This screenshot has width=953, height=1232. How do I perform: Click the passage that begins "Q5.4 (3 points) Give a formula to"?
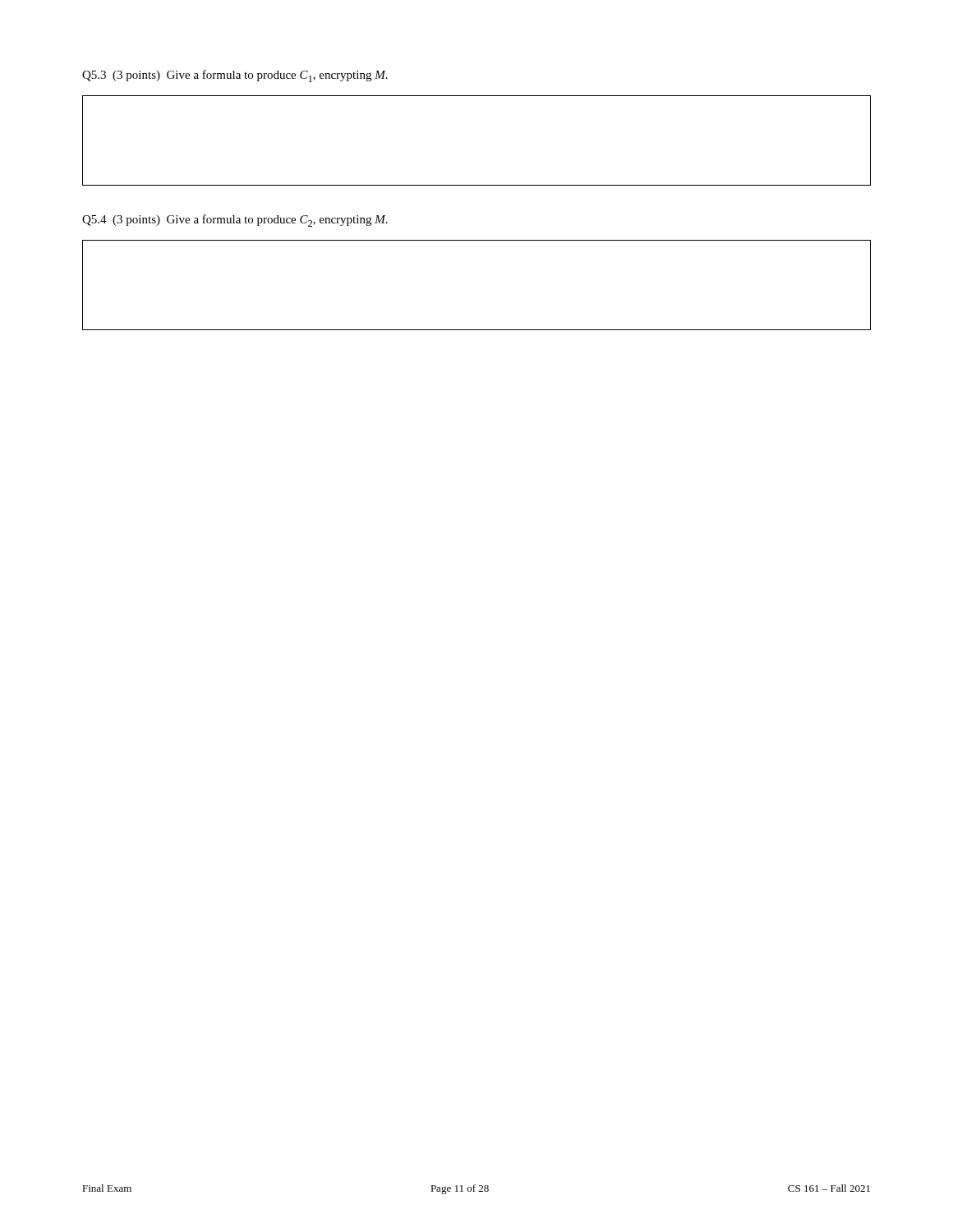235,221
